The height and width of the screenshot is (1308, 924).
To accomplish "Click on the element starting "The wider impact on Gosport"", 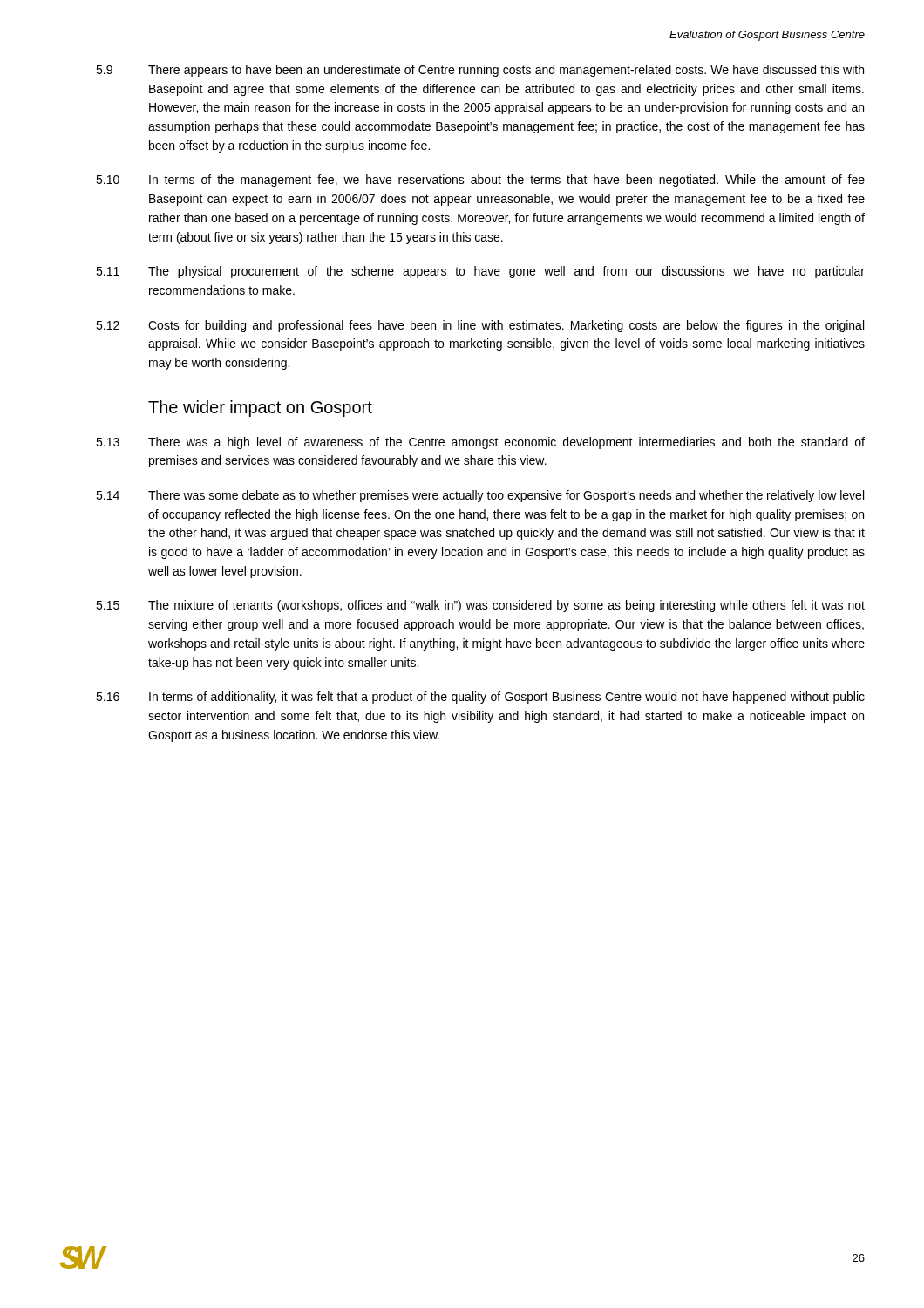I will click(260, 407).
